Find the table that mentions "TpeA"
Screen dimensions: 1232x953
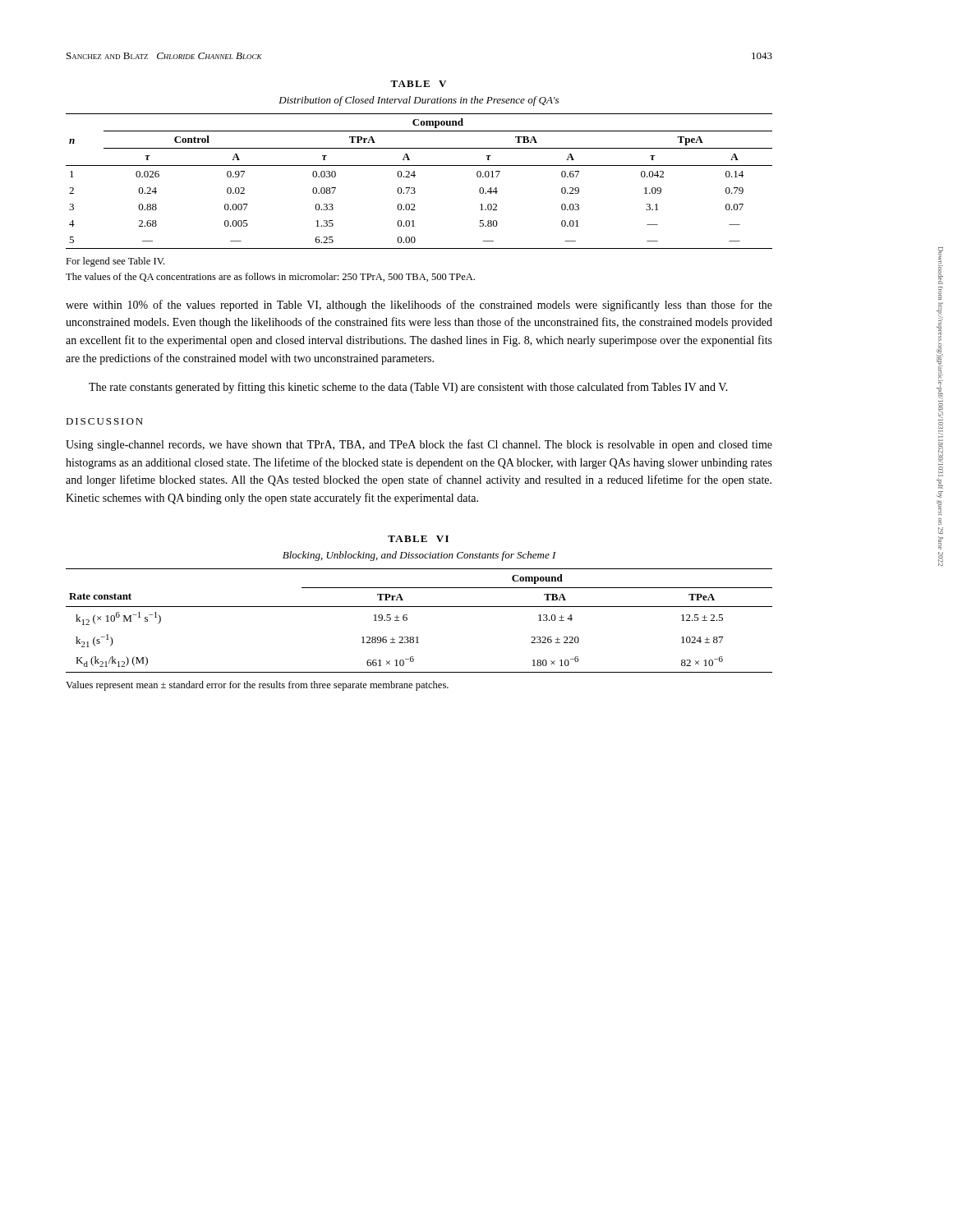click(x=419, y=181)
